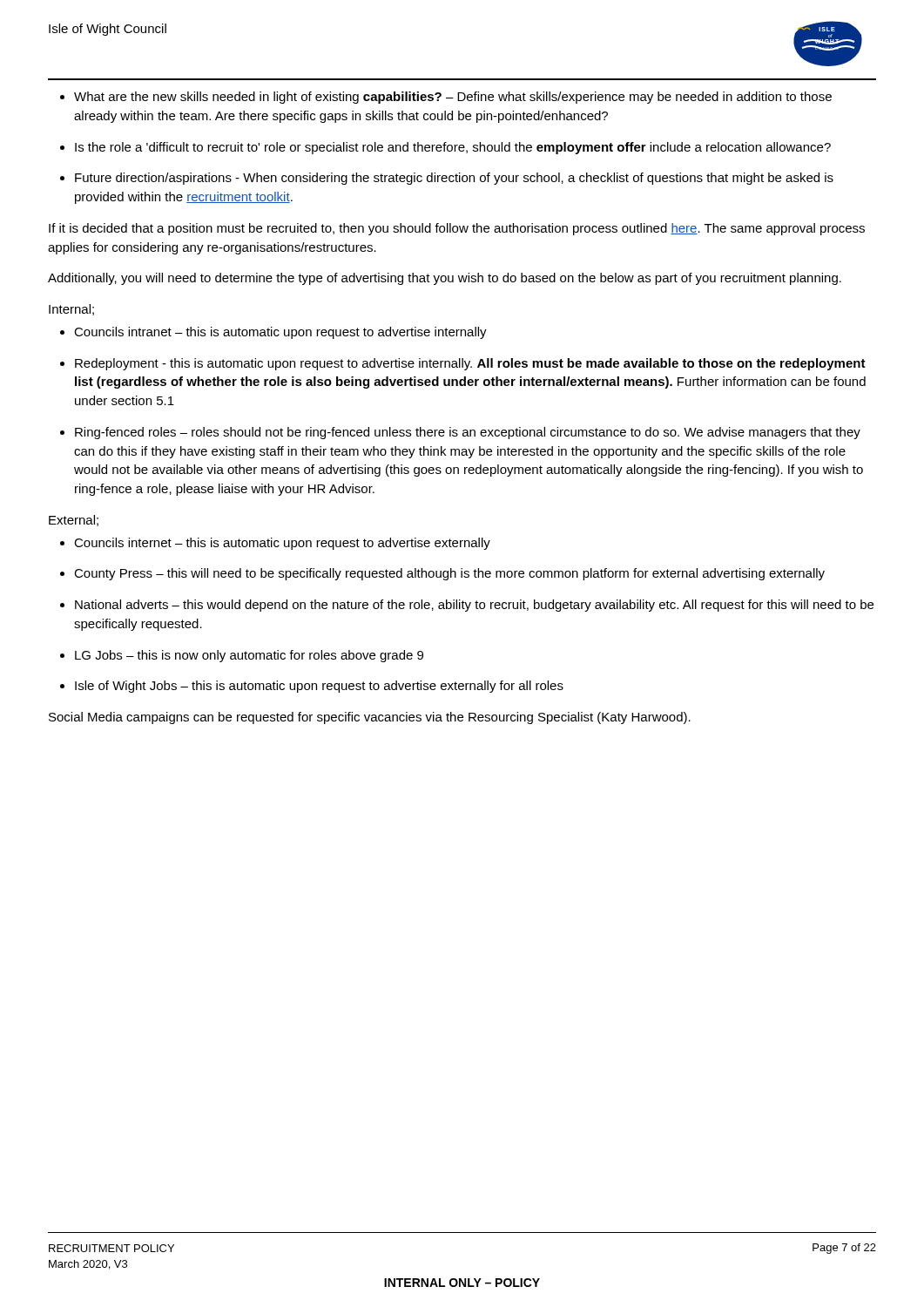Where is the passage that starts "Is the role a 'difficult to"?
This screenshot has width=924, height=1307.
(x=453, y=146)
